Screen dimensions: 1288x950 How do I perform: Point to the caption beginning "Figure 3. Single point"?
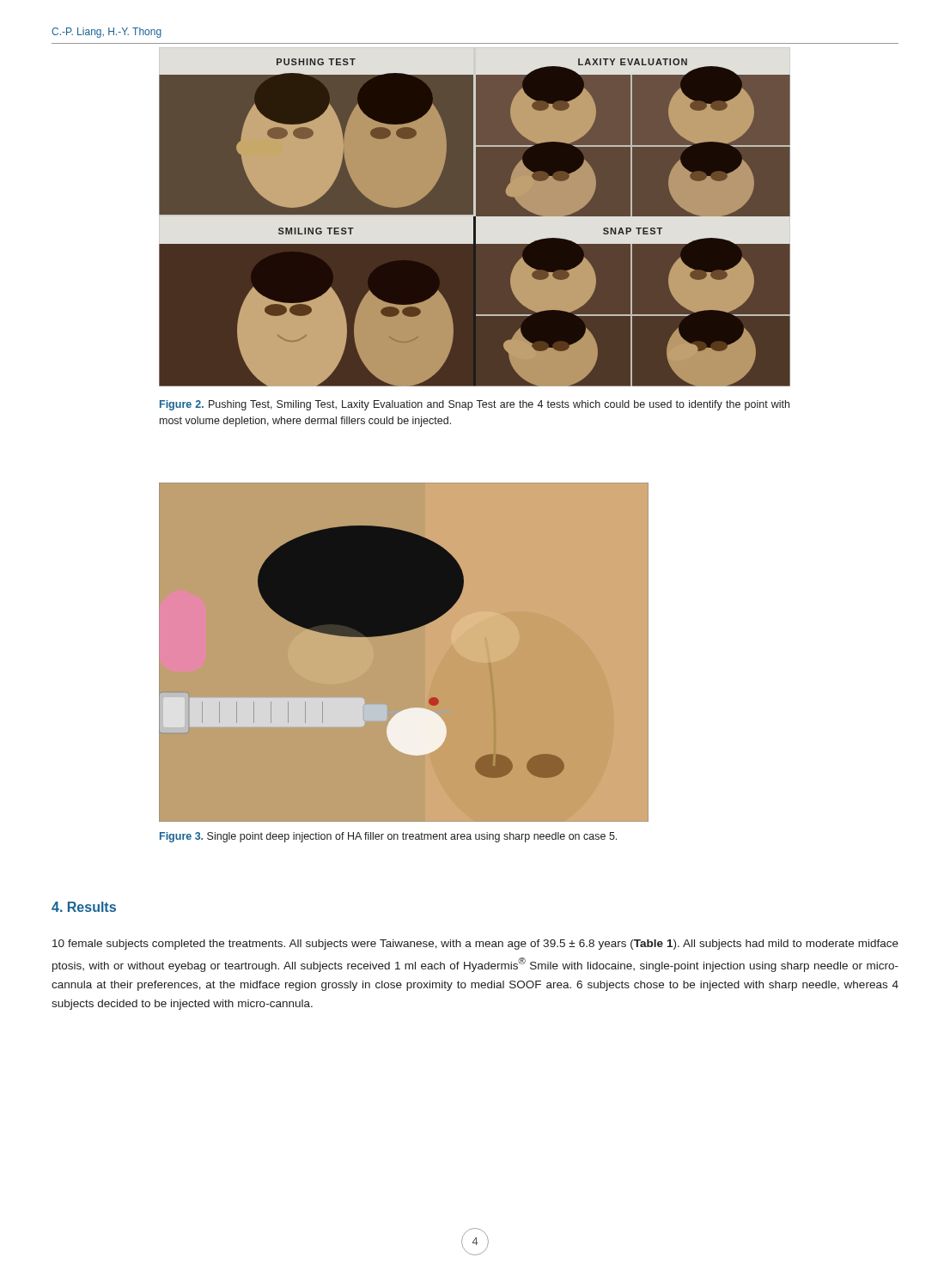[x=388, y=836]
